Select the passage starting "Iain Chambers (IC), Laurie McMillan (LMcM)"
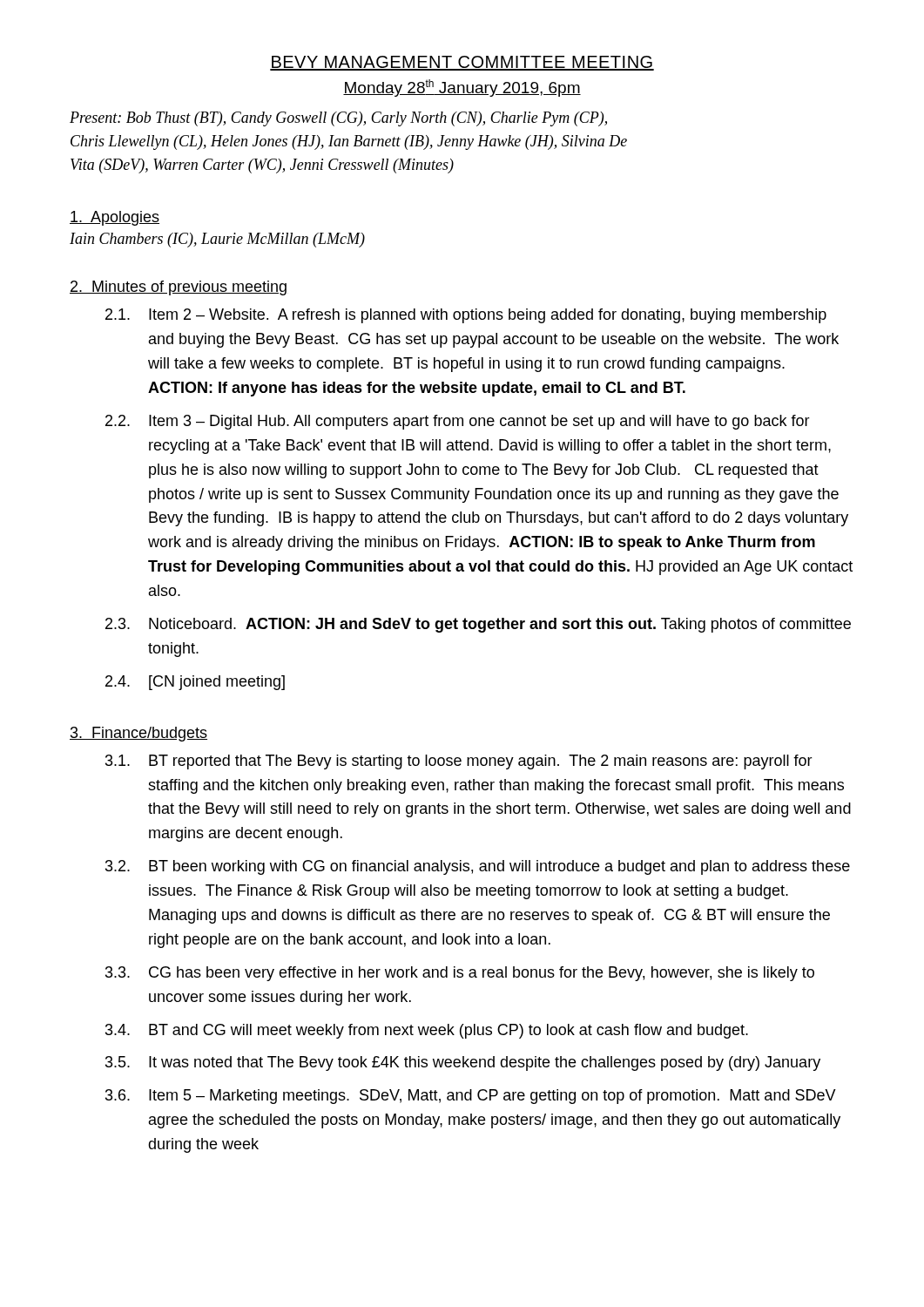924x1307 pixels. 217,239
